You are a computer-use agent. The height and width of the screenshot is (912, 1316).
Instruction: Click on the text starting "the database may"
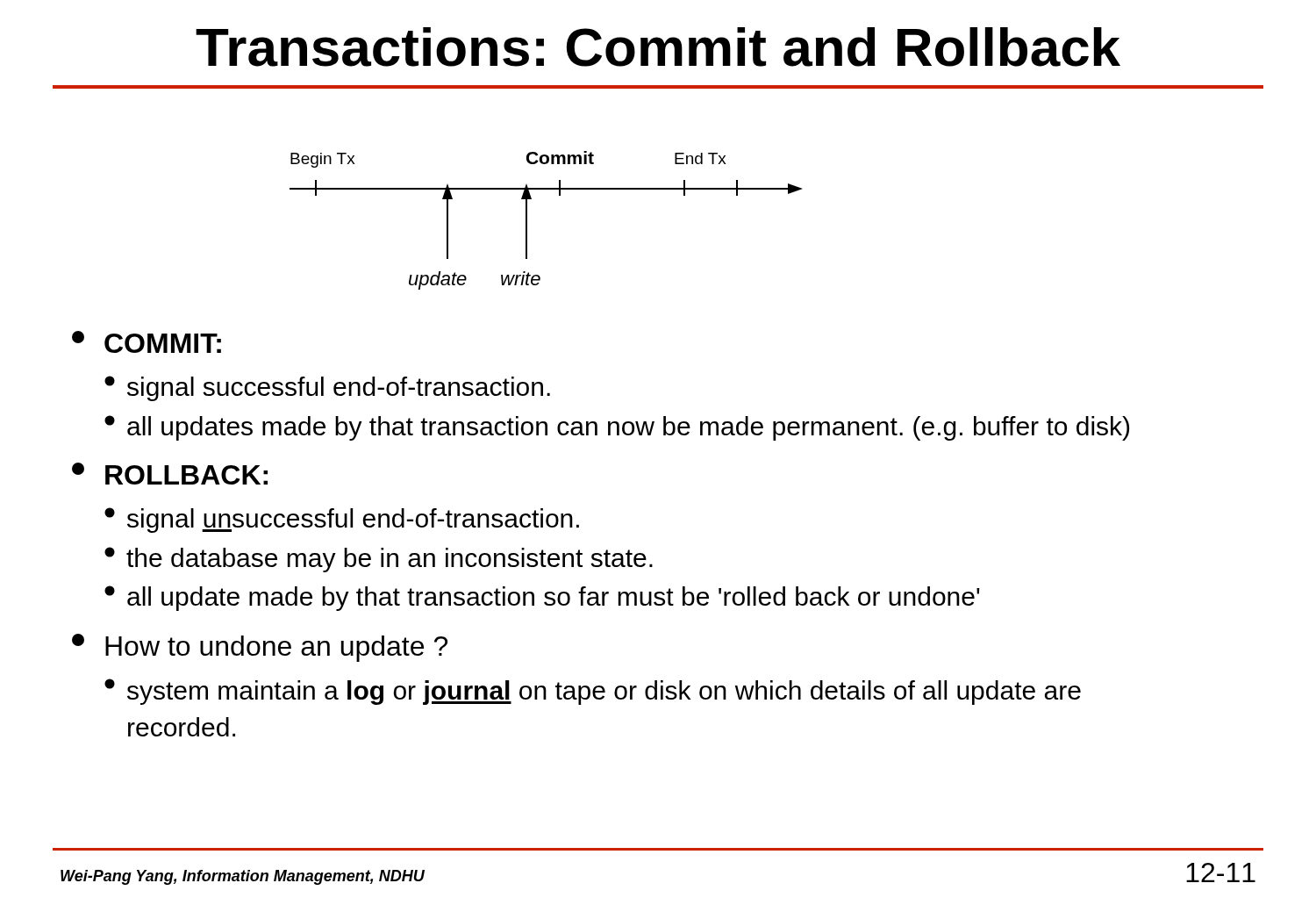379,558
